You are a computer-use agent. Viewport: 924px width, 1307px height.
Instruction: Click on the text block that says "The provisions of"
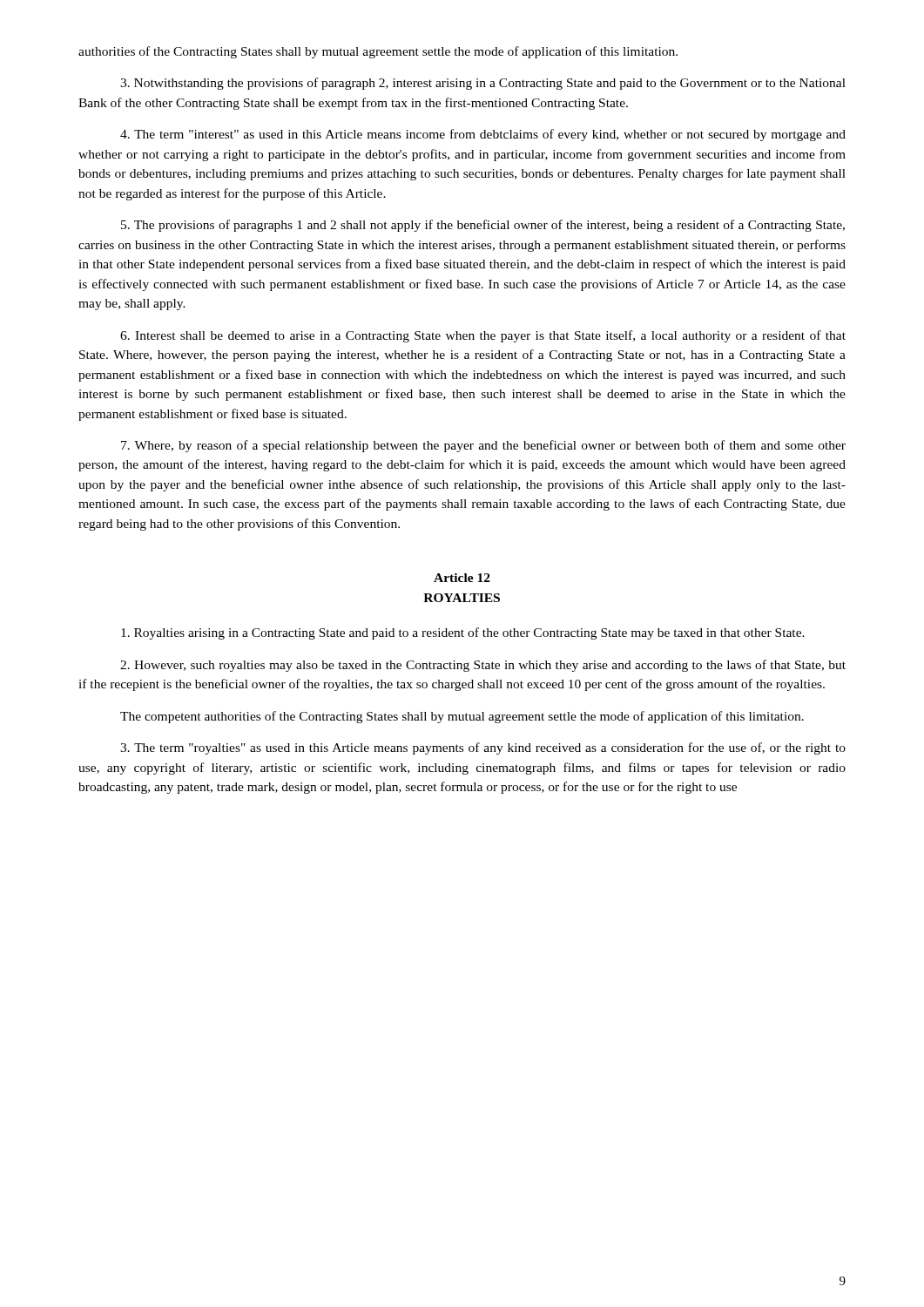[x=462, y=264]
